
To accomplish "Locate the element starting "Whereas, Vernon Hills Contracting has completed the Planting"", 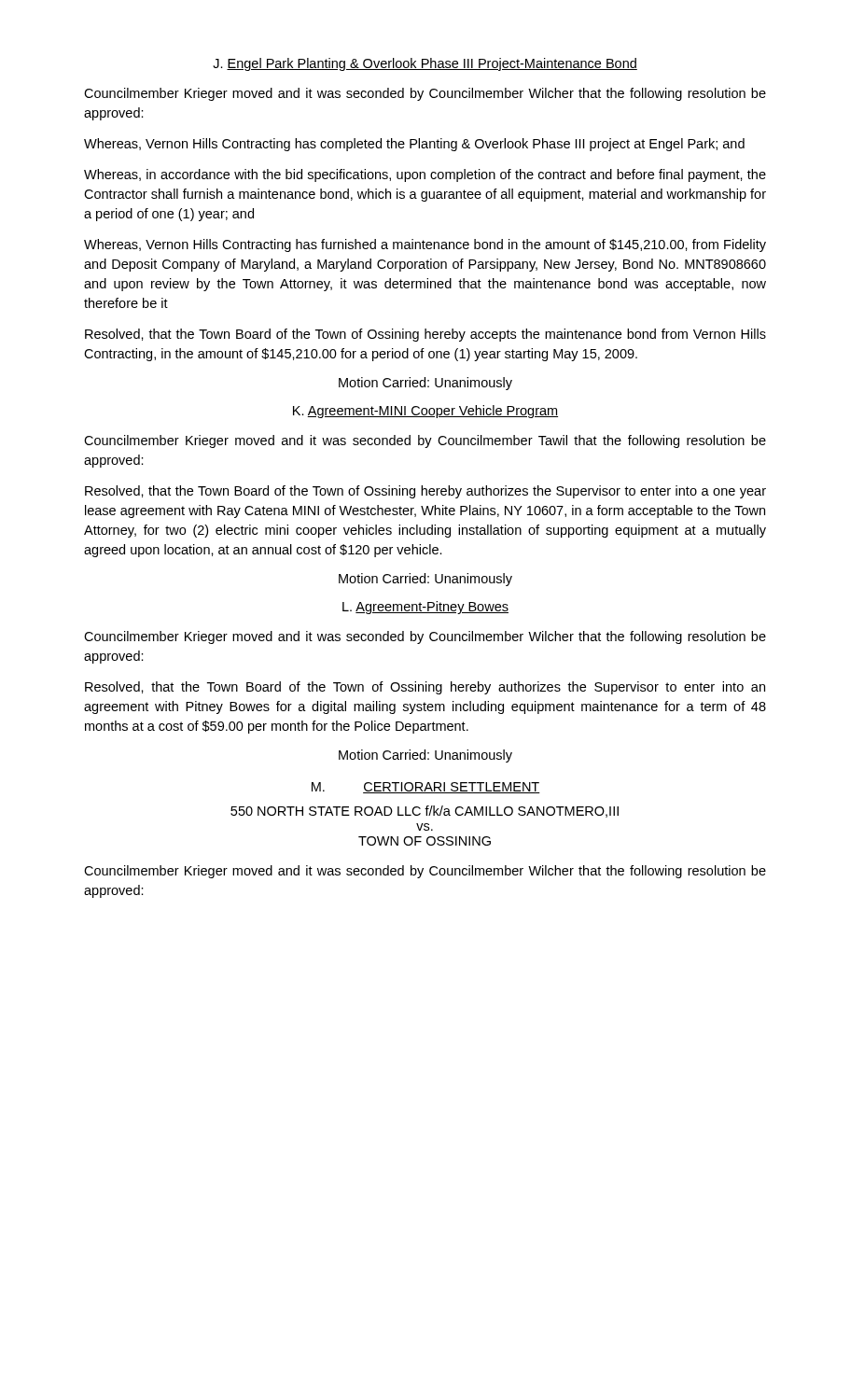I will pos(415,144).
